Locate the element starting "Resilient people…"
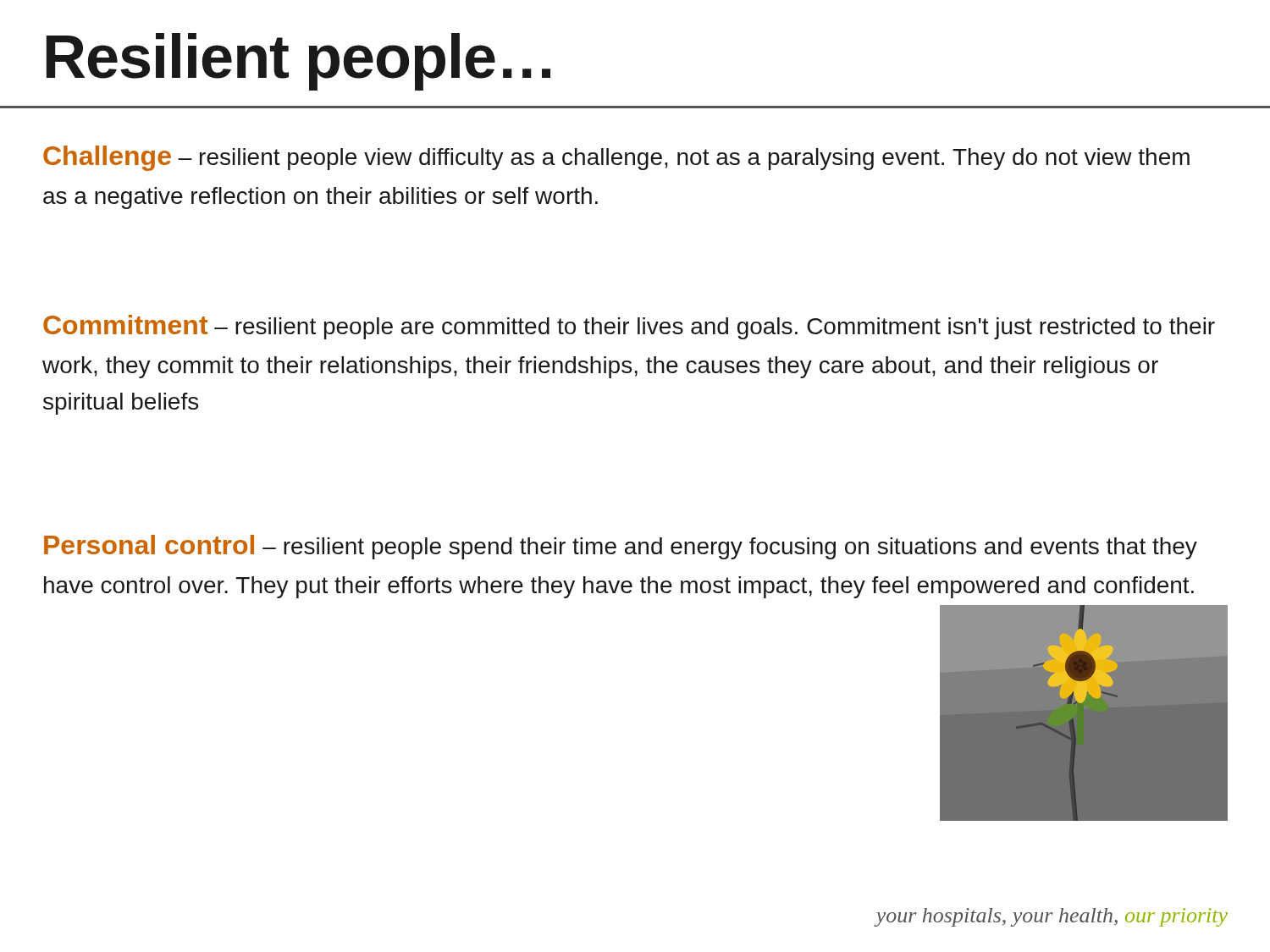The width and height of the screenshot is (1270, 952). pyautogui.click(x=299, y=57)
